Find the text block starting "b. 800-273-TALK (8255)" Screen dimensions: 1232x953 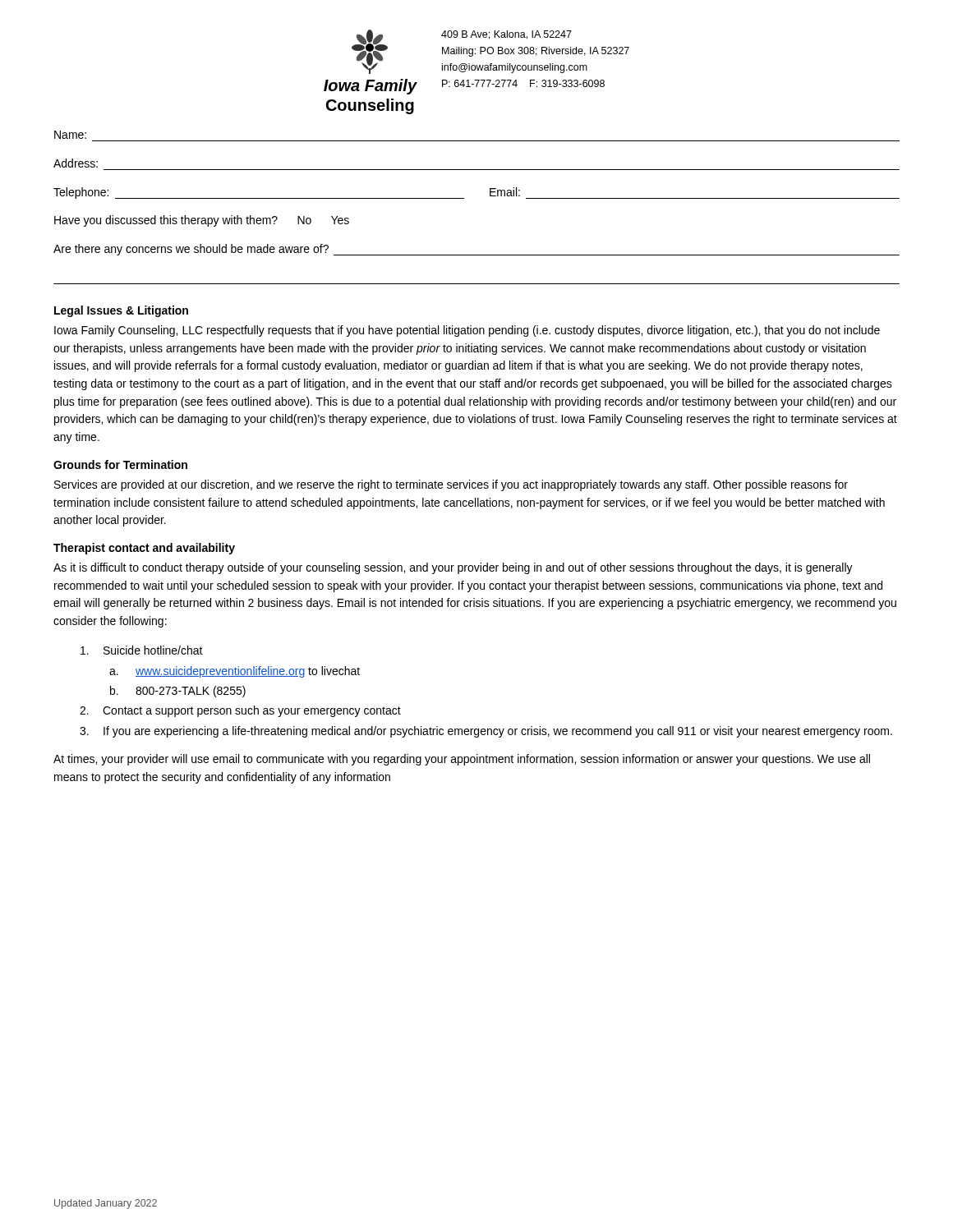(178, 691)
